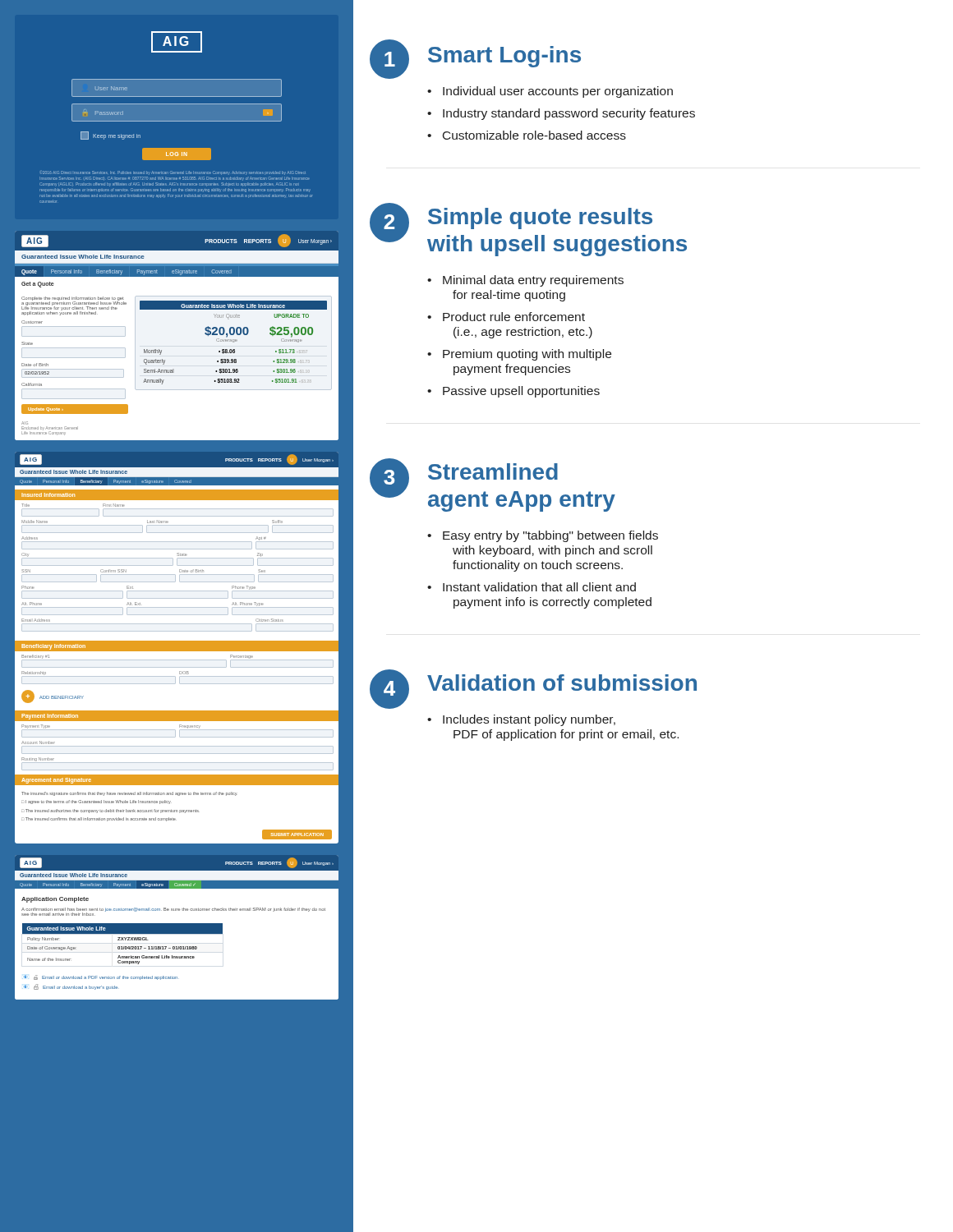Locate the list item containing "• Product rule enforcement (i.e., age restriction,"
The width and height of the screenshot is (953, 1232).
pos(510,324)
